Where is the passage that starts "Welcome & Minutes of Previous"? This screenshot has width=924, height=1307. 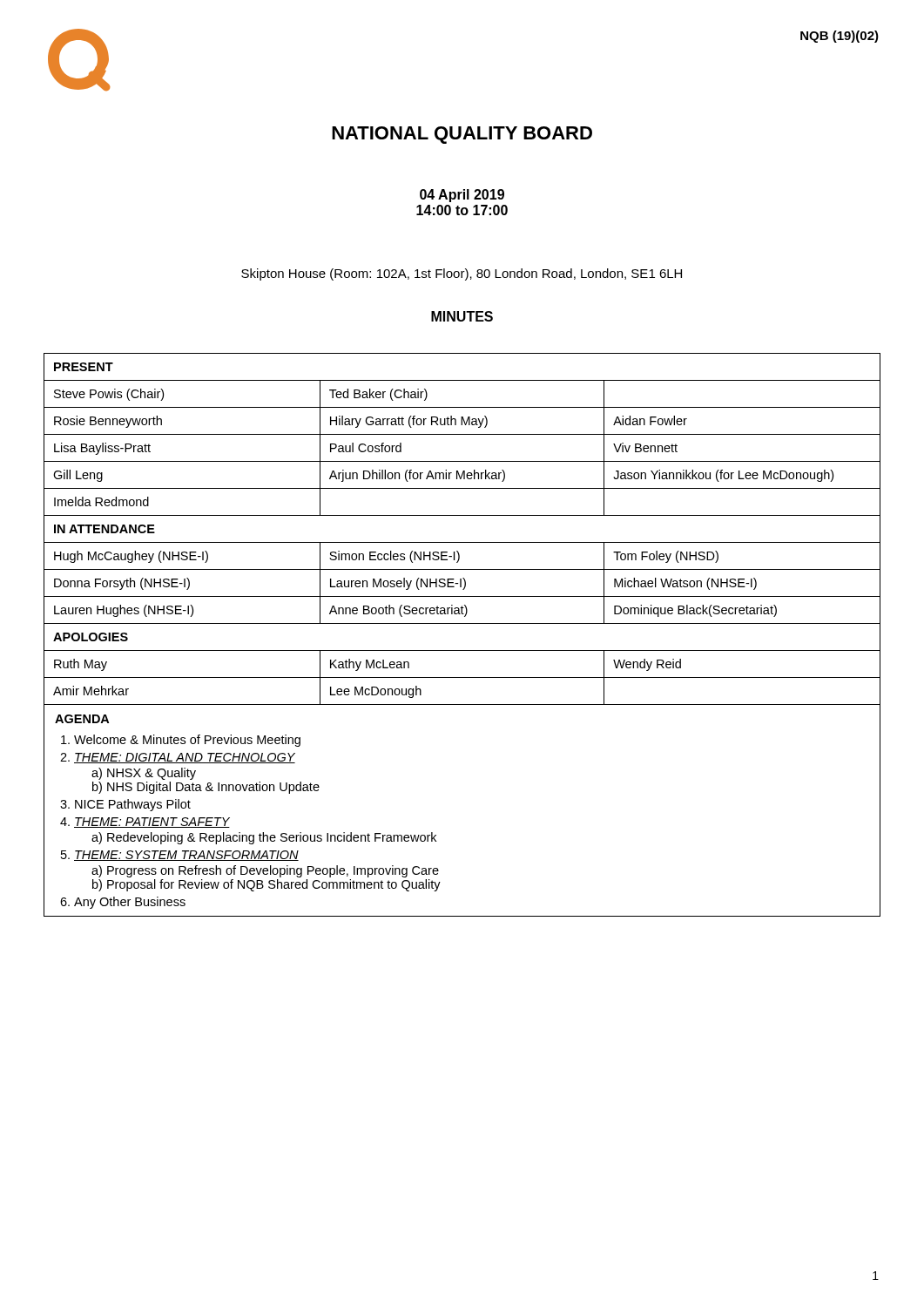pos(188,740)
